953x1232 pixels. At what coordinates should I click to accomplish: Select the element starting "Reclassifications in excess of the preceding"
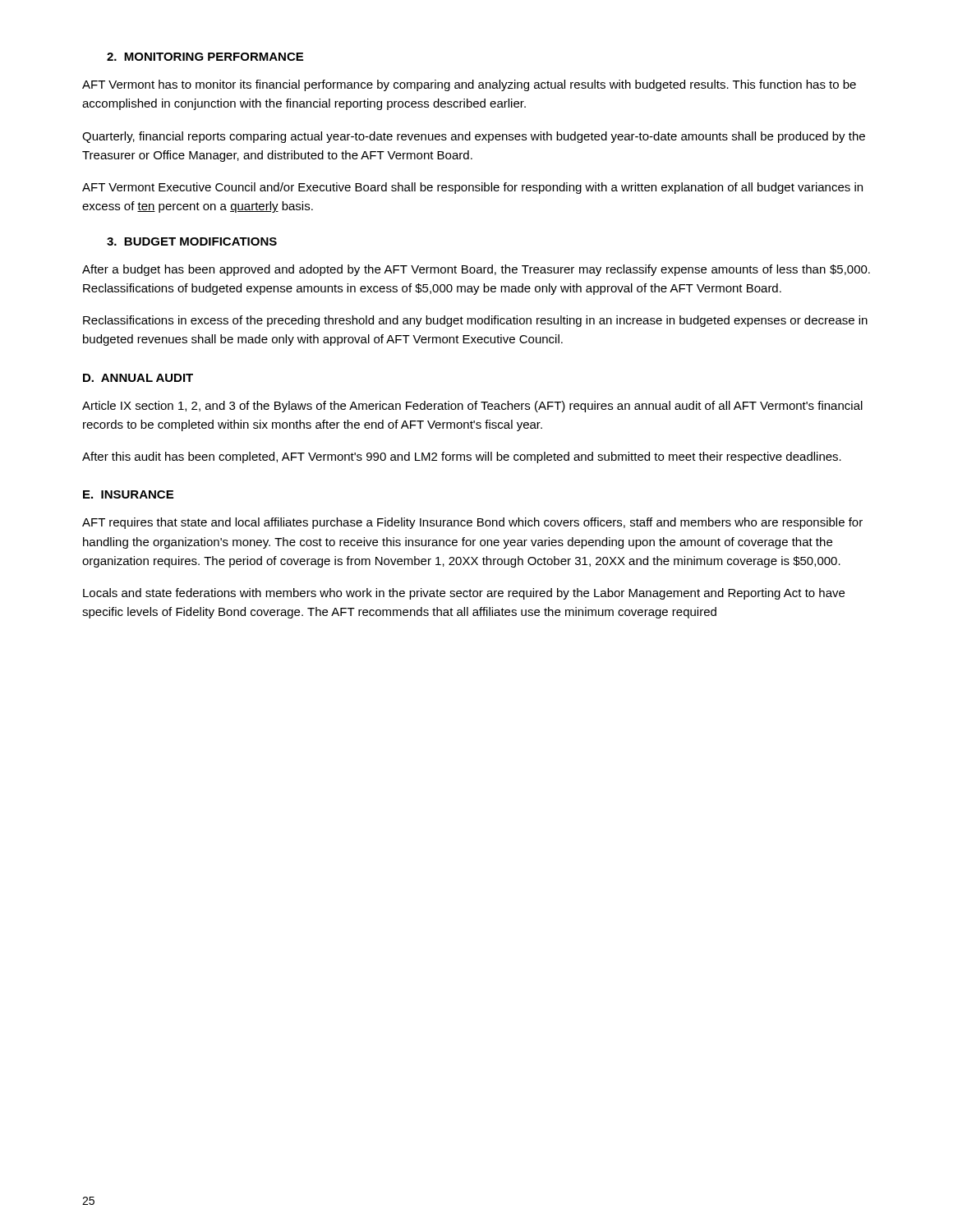pyautogui.click(x=475, y=329)
